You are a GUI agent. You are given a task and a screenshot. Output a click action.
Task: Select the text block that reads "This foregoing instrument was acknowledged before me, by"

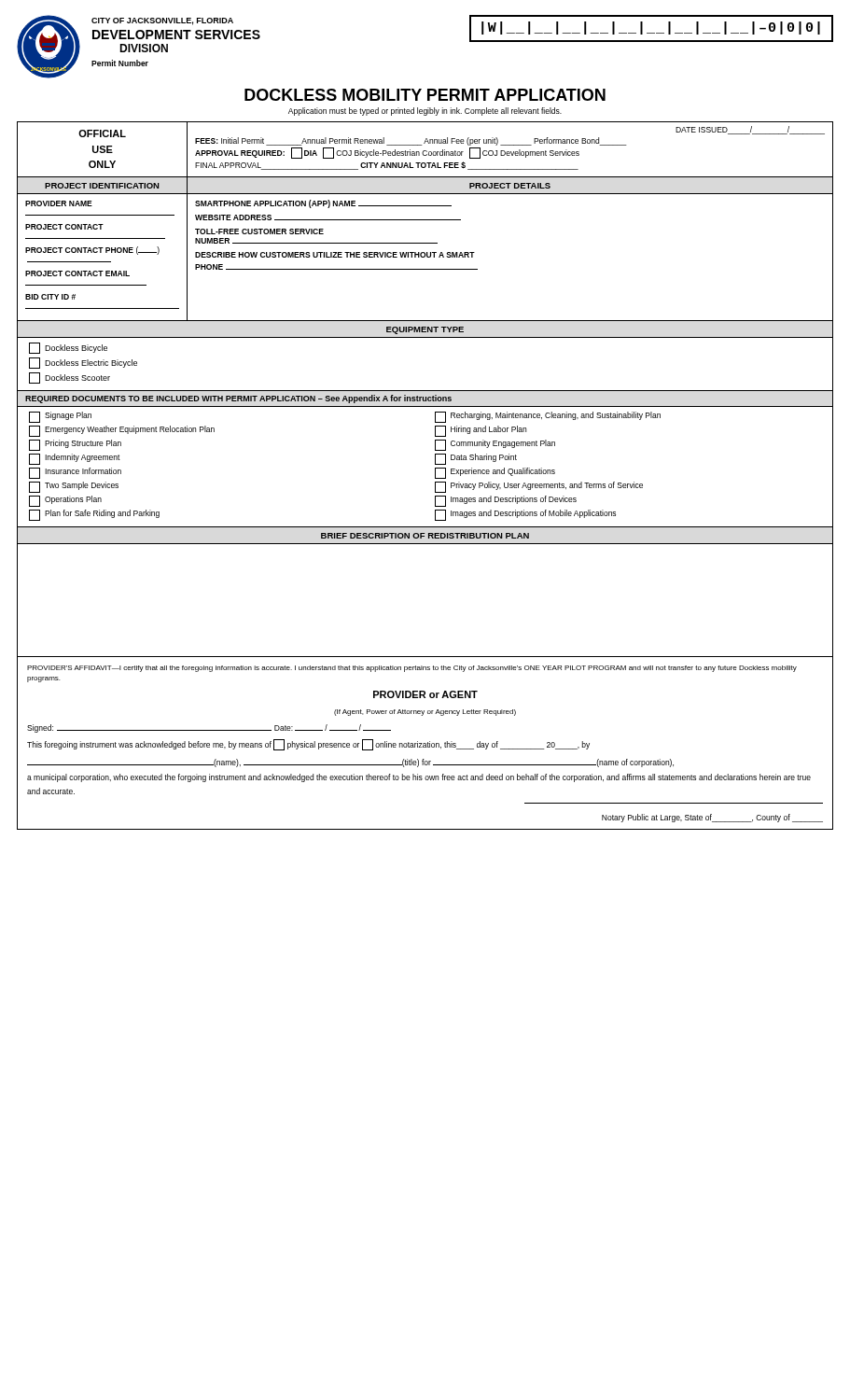(x=309, y=745)
